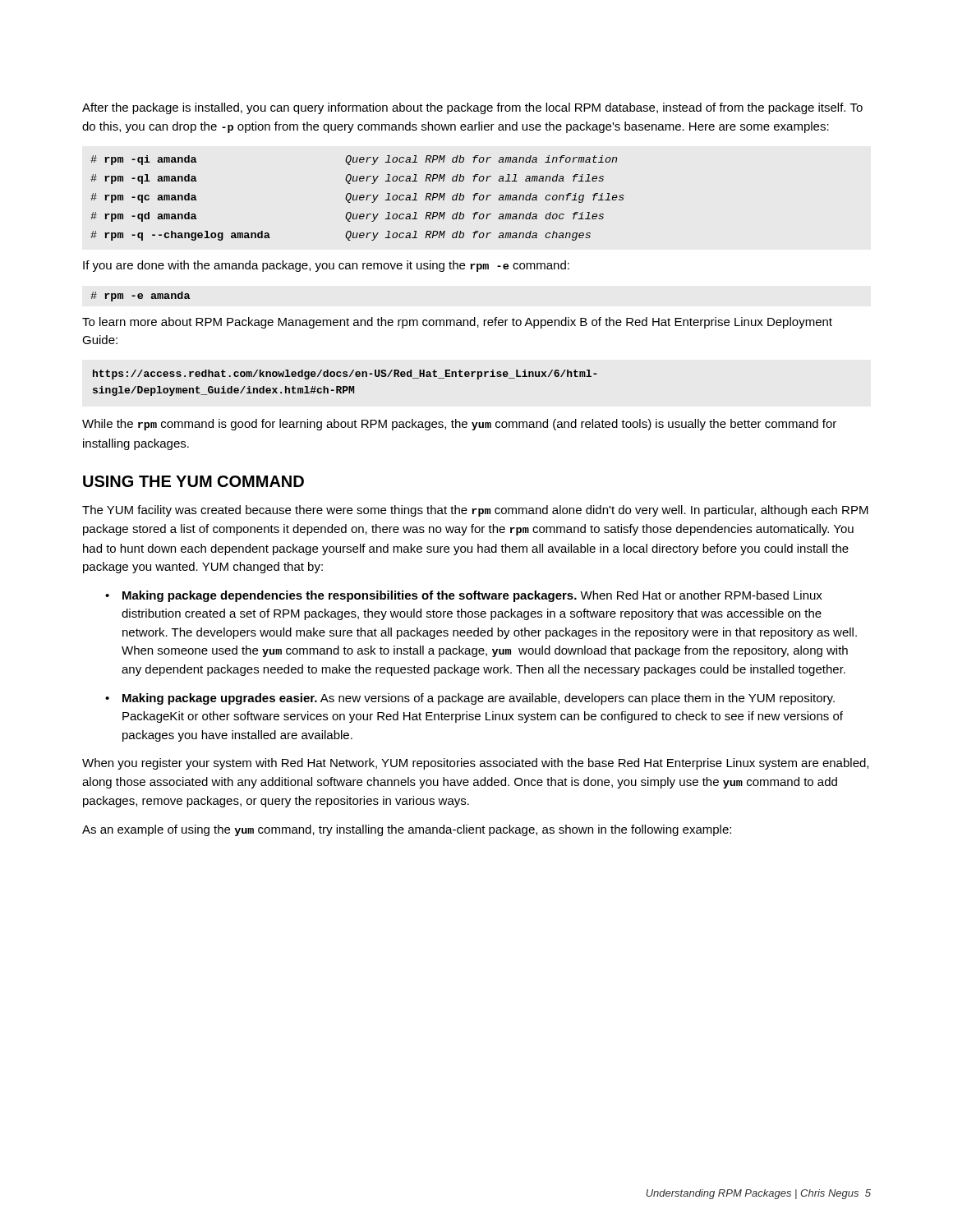Click the passage that begins "To learn more about RPM Package Management and"

click(x=476, y=331)
